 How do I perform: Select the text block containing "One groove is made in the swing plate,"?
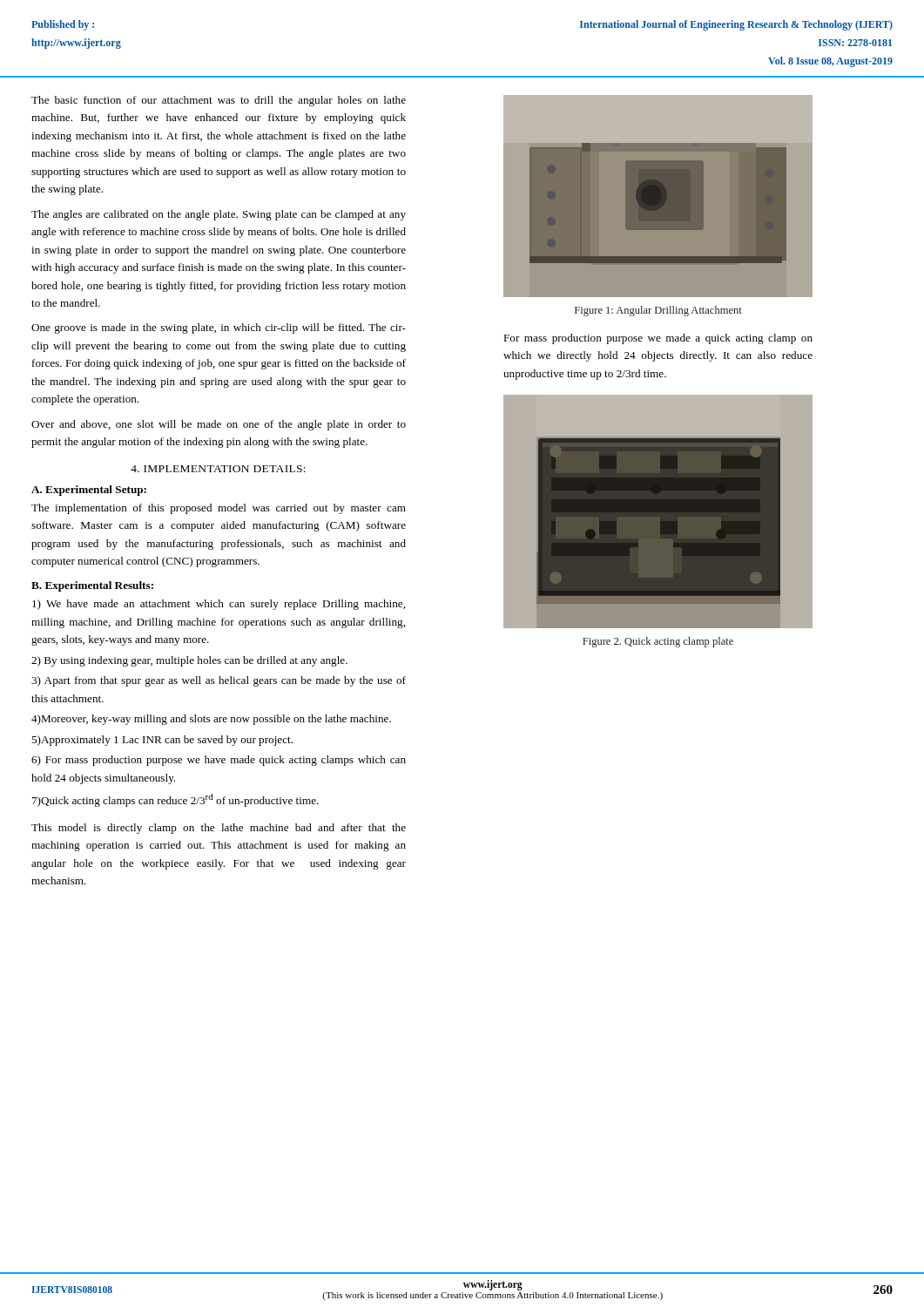pos(219,363)
